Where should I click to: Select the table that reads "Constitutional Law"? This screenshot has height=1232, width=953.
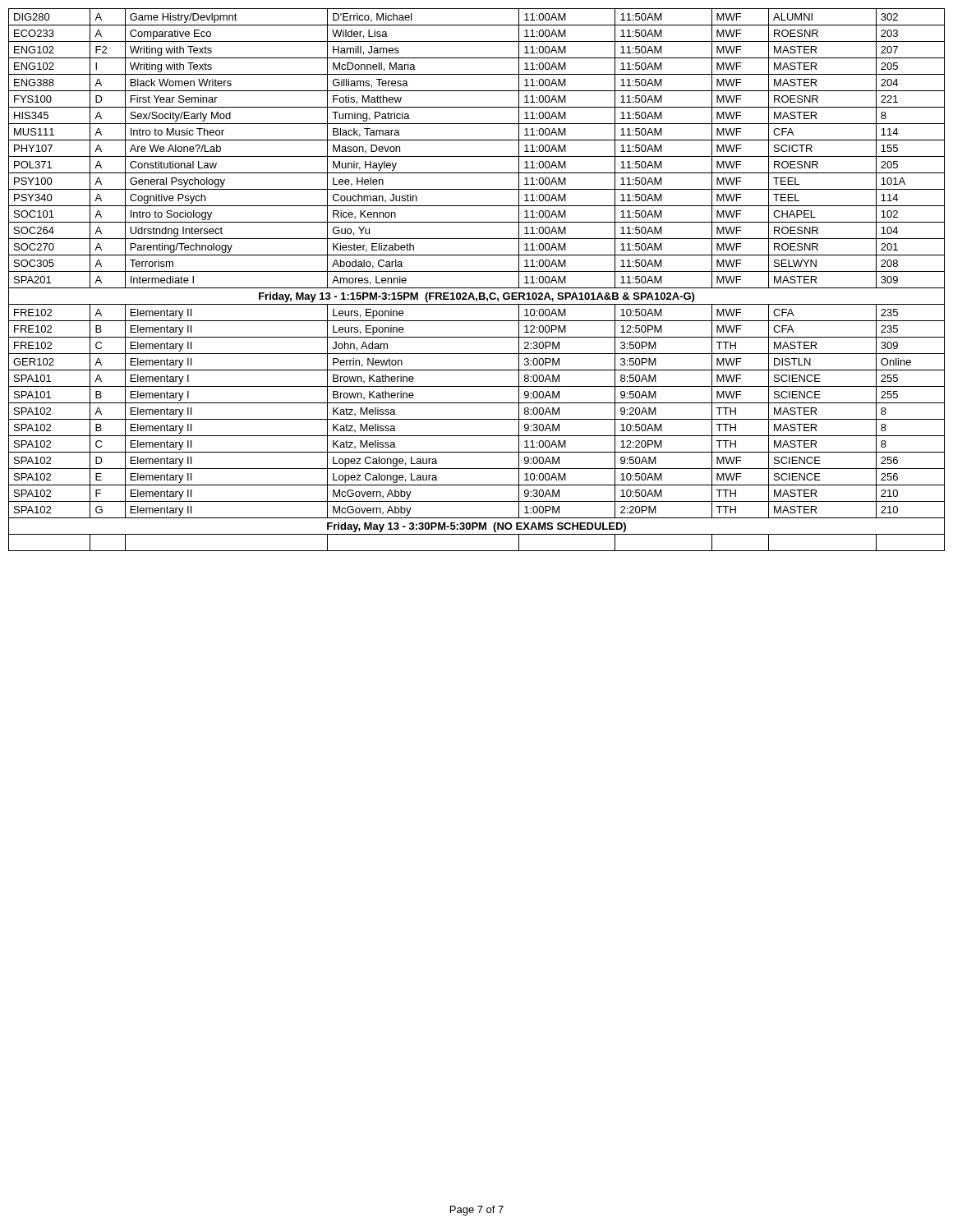pos(476,280)
